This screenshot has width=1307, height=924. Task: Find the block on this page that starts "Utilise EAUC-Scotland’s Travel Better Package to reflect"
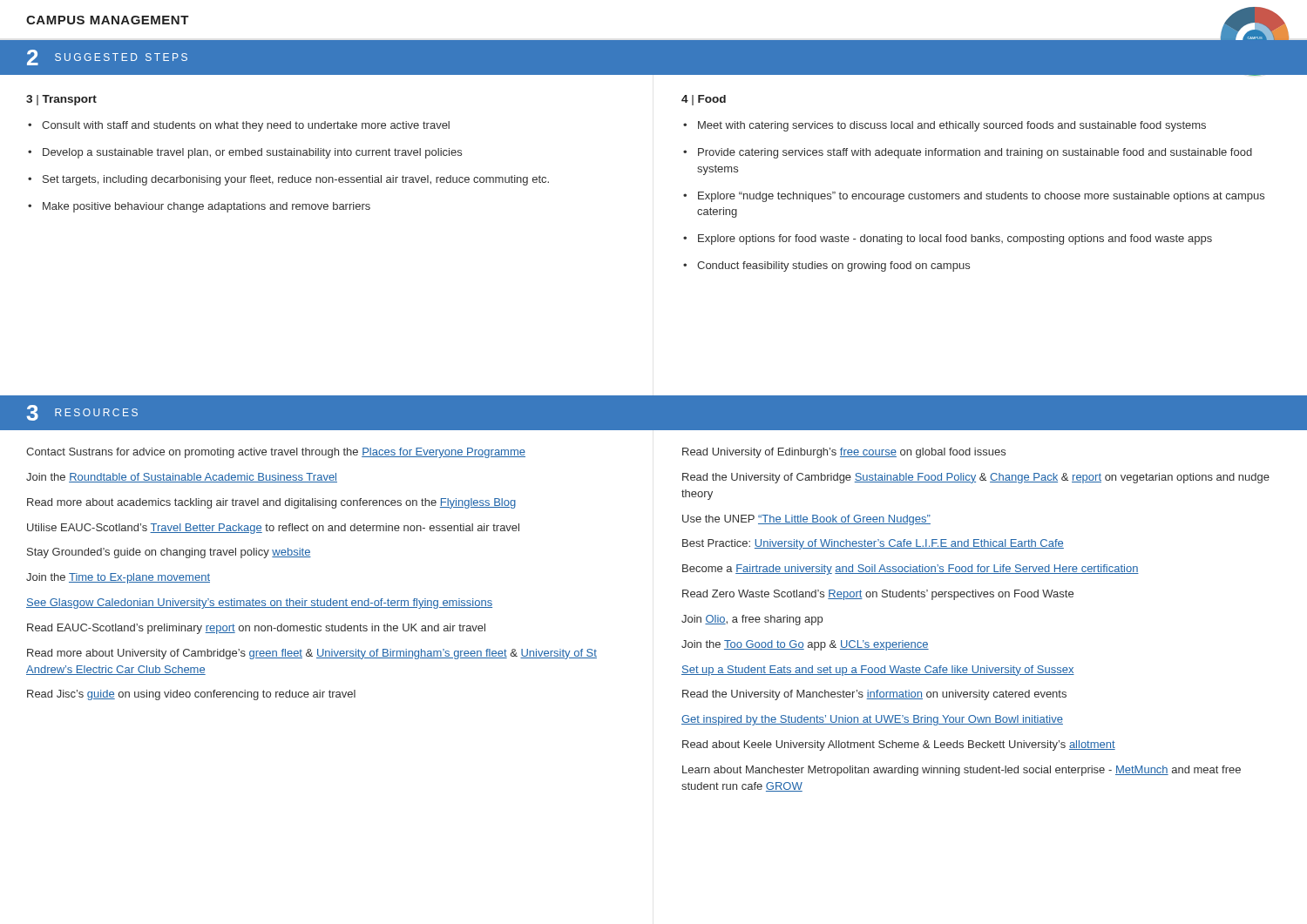click(x=273, y=527)
